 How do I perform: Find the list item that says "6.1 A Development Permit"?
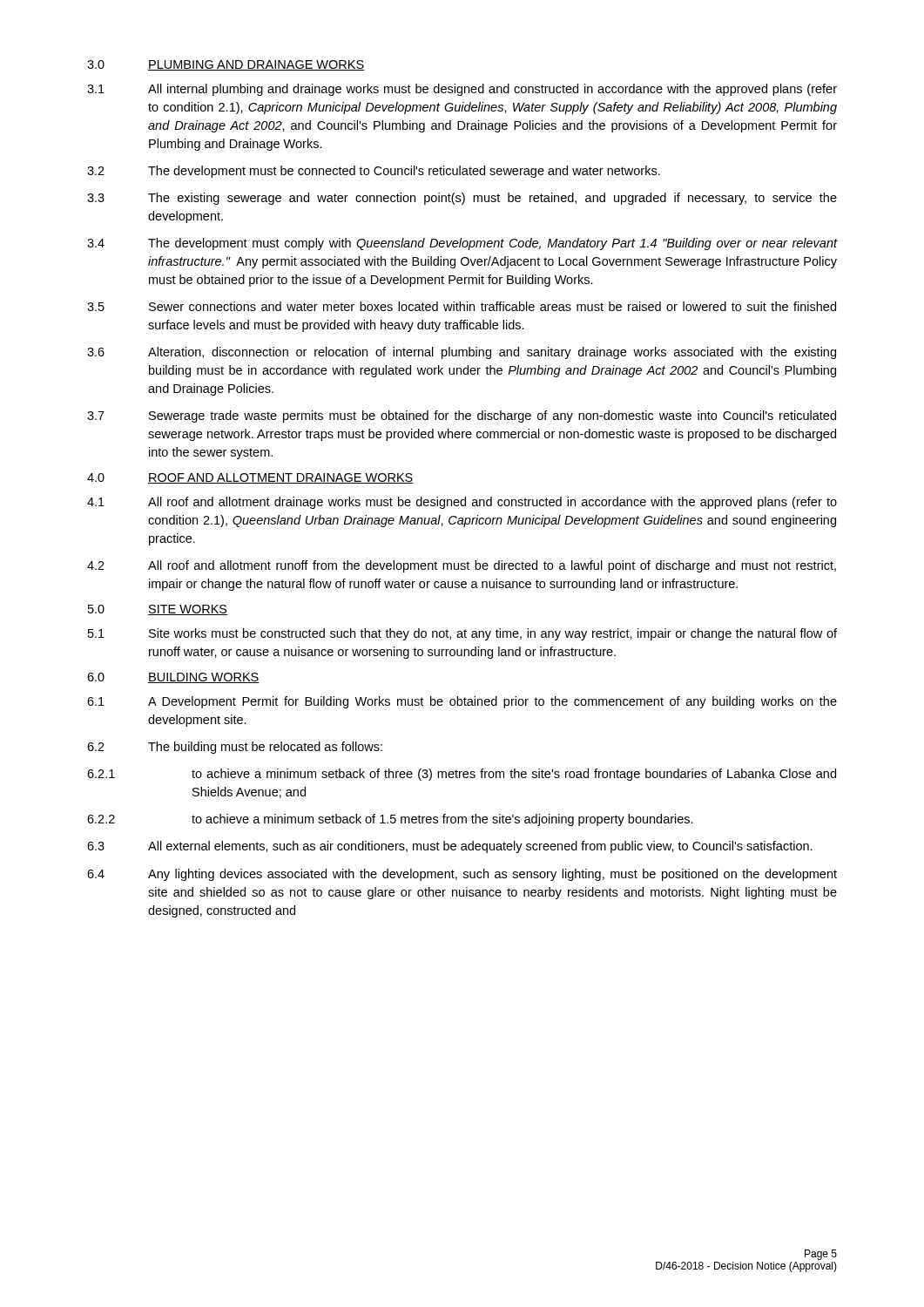(462, 711)
